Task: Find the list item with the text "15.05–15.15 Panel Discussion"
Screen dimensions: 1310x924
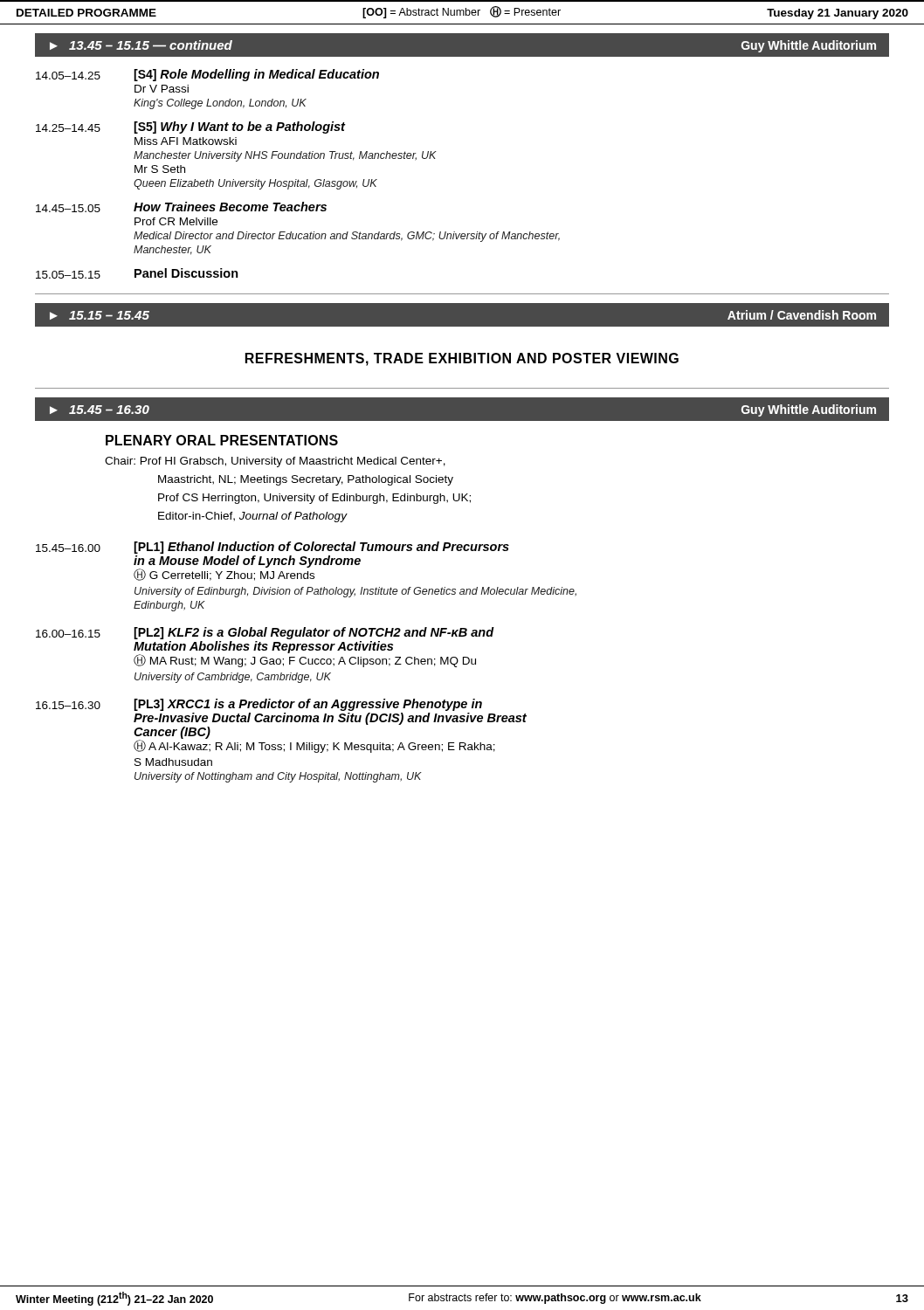Action: pos(137,273)
